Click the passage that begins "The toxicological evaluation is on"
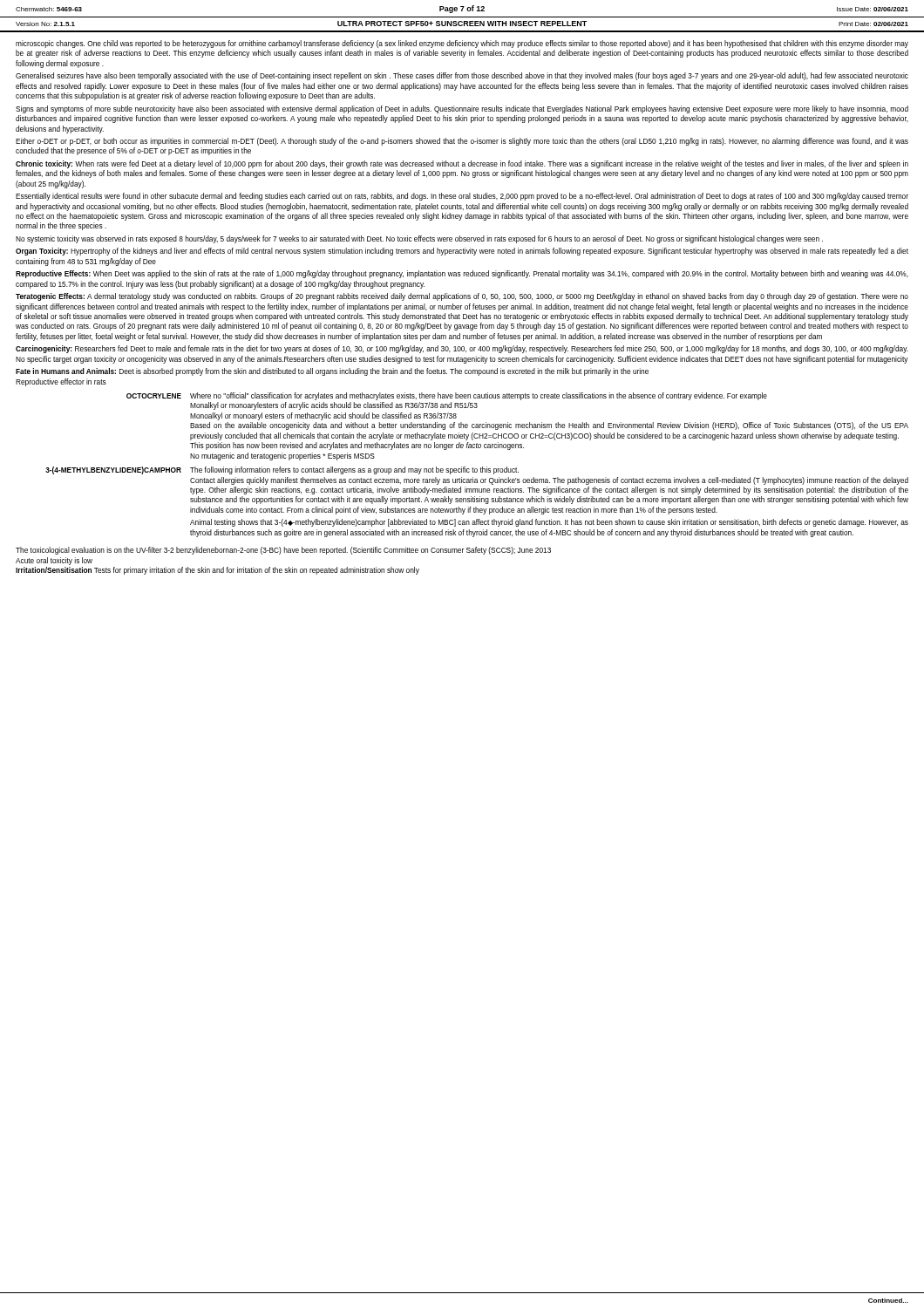The width and height of the screenshot is (924, 1308). coord(283,560)
